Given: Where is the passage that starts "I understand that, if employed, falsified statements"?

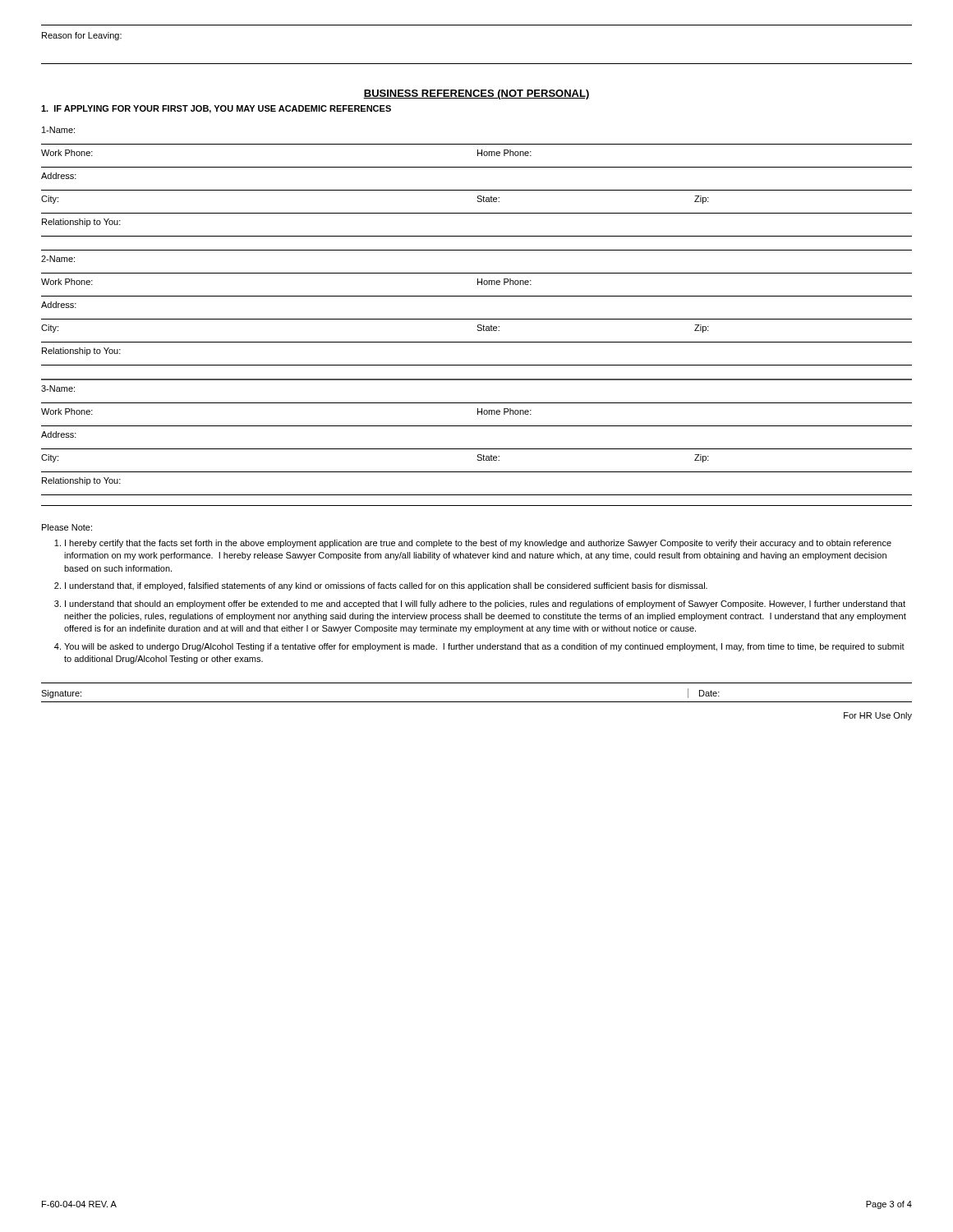Looking at the screenshot, I should pos(386,586).
